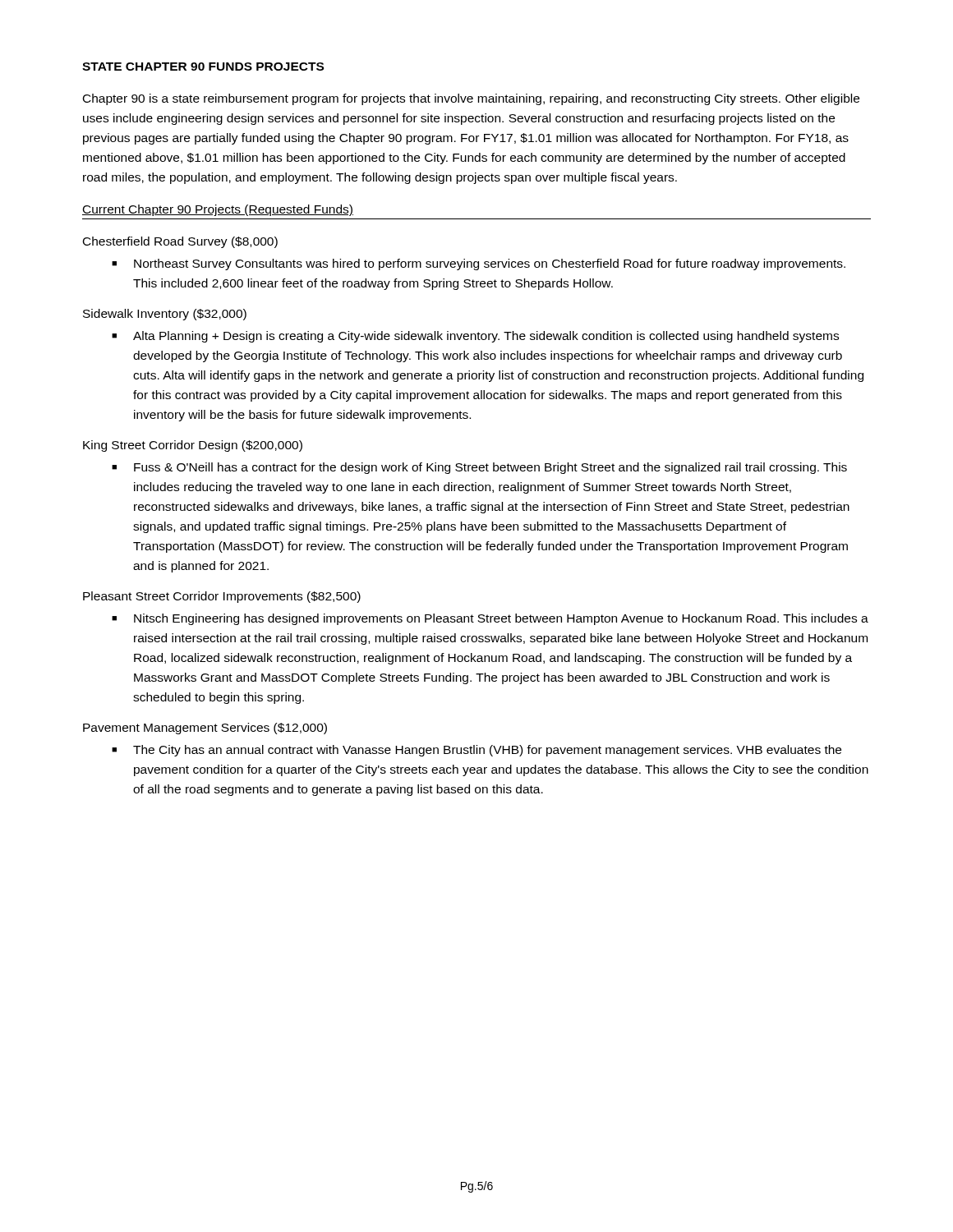
Task: Click the passage that begins "■ Fuss & O'Neill has a"
Action: [491, 517]
